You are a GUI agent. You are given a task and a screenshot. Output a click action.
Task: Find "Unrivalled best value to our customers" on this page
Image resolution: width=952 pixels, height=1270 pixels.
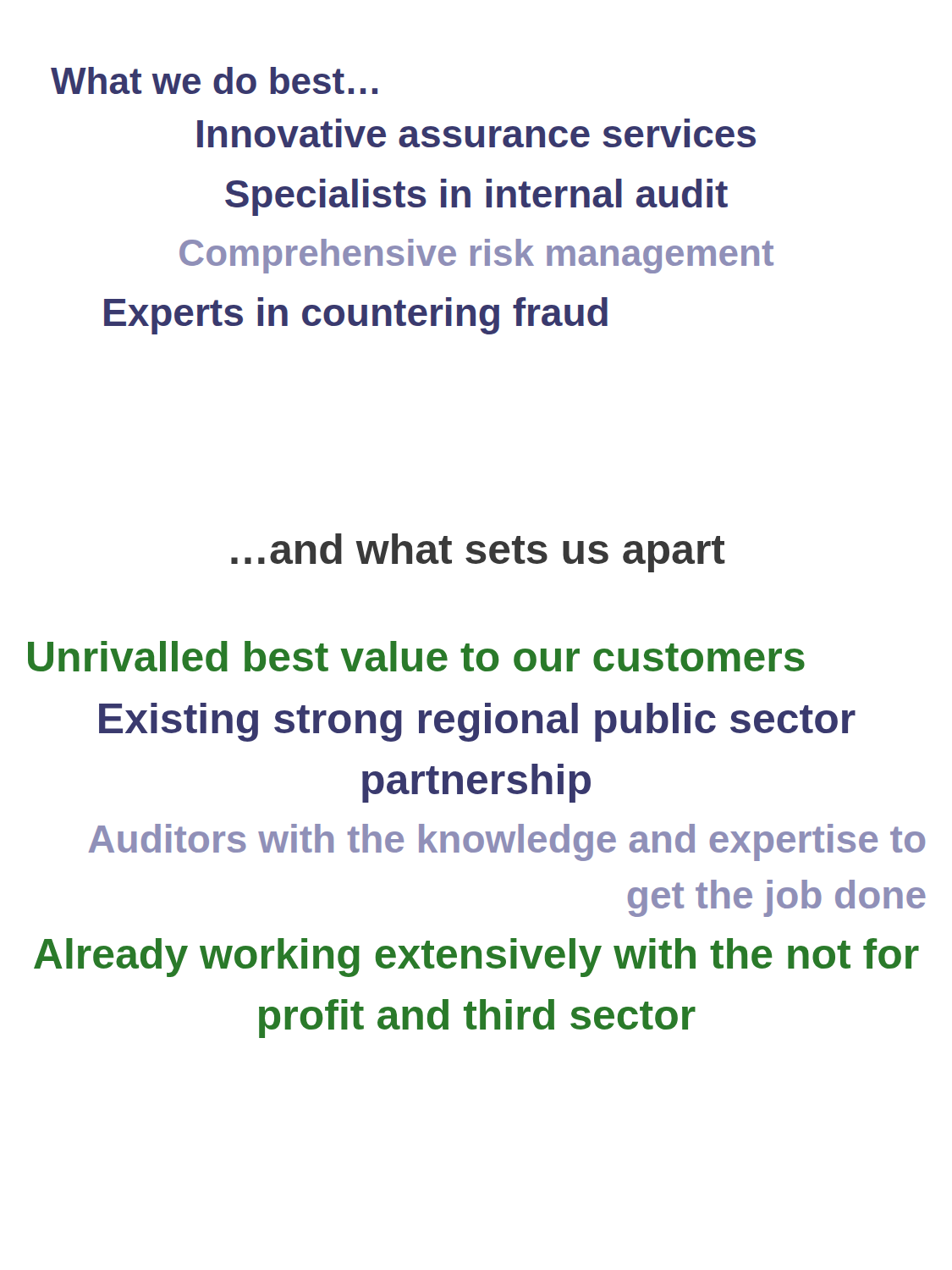(x=476, y=657)
